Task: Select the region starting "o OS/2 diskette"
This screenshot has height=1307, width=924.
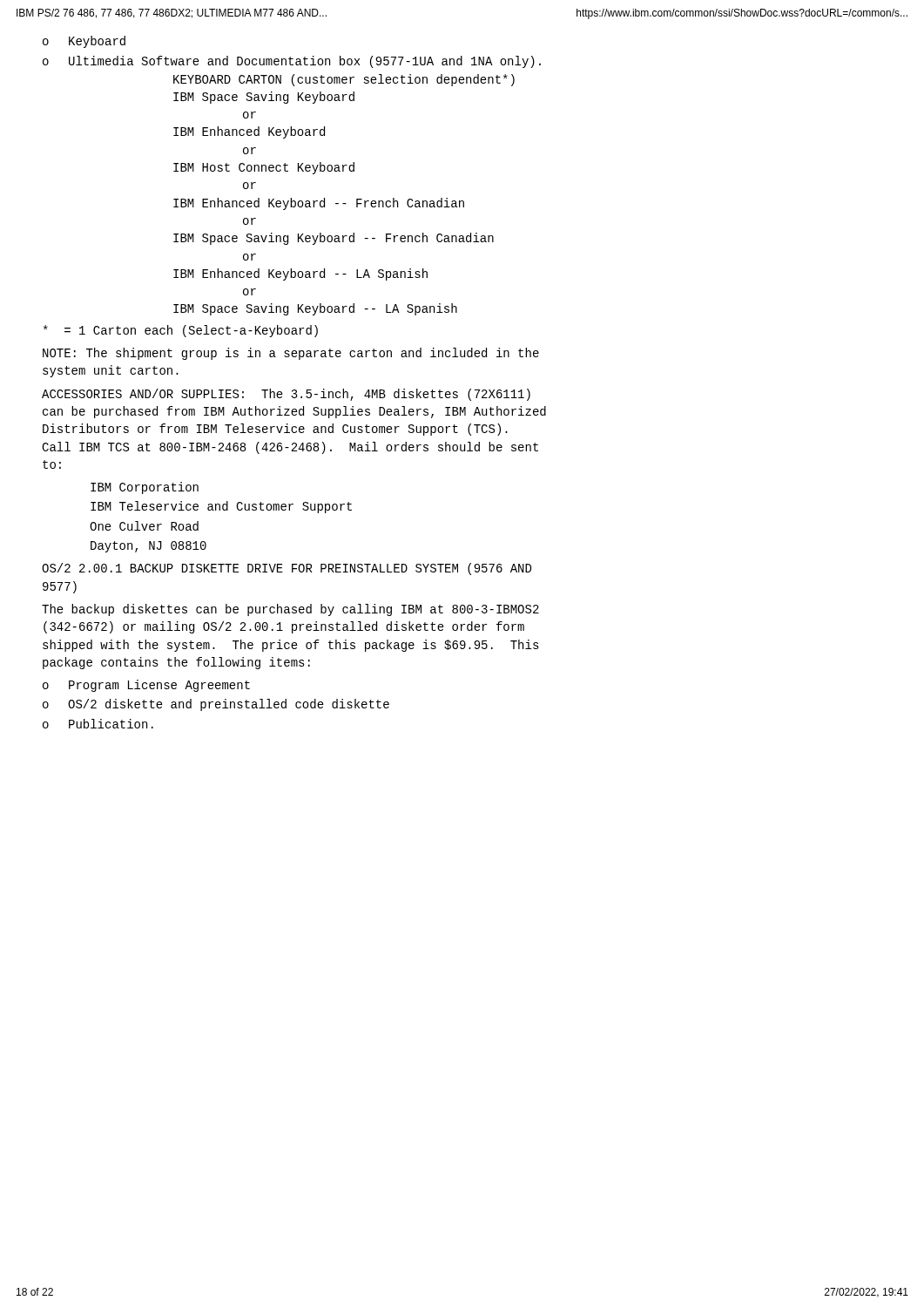Action: (216, 705)
